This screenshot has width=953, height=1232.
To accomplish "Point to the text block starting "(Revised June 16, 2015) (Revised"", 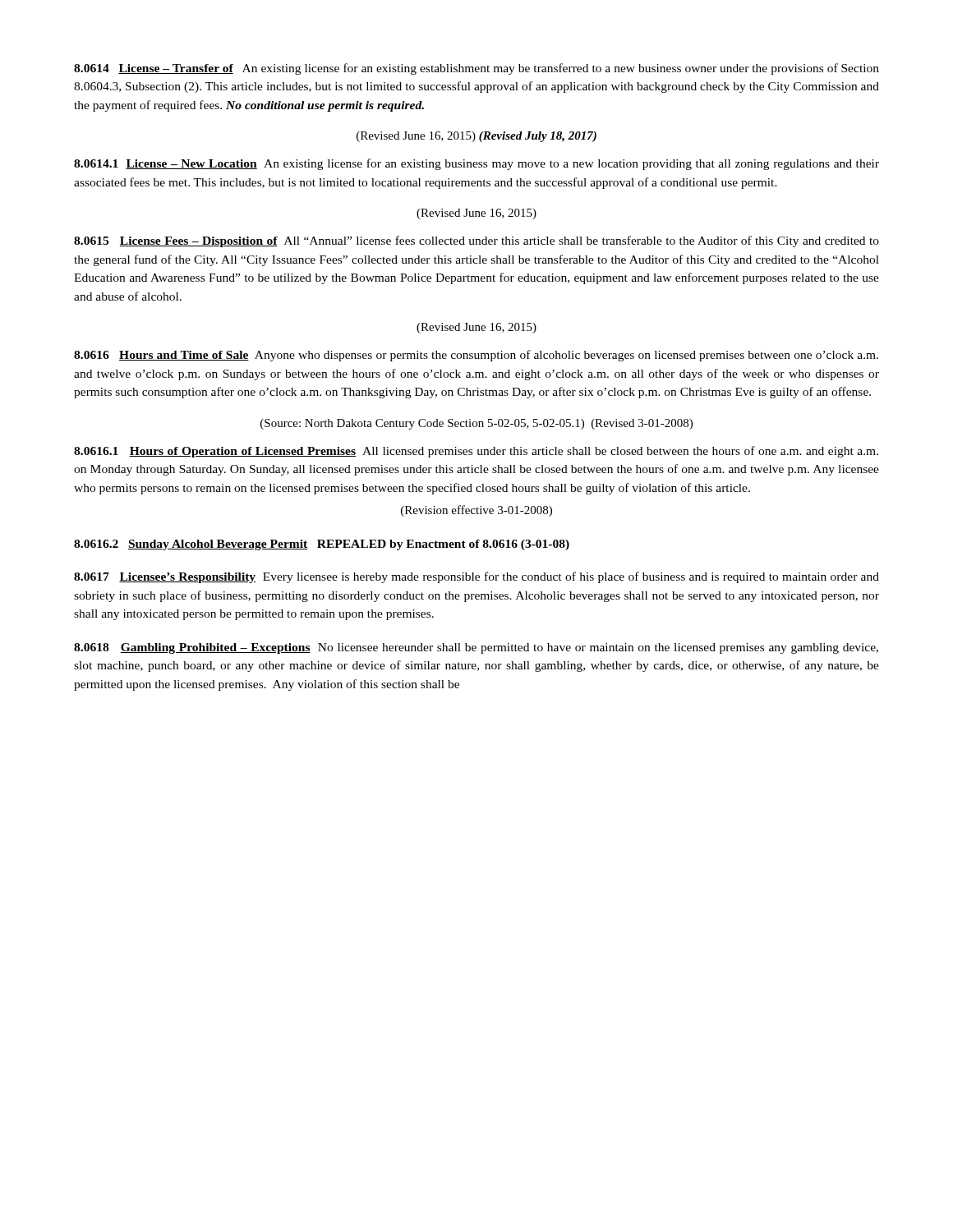I will point(476,136).
